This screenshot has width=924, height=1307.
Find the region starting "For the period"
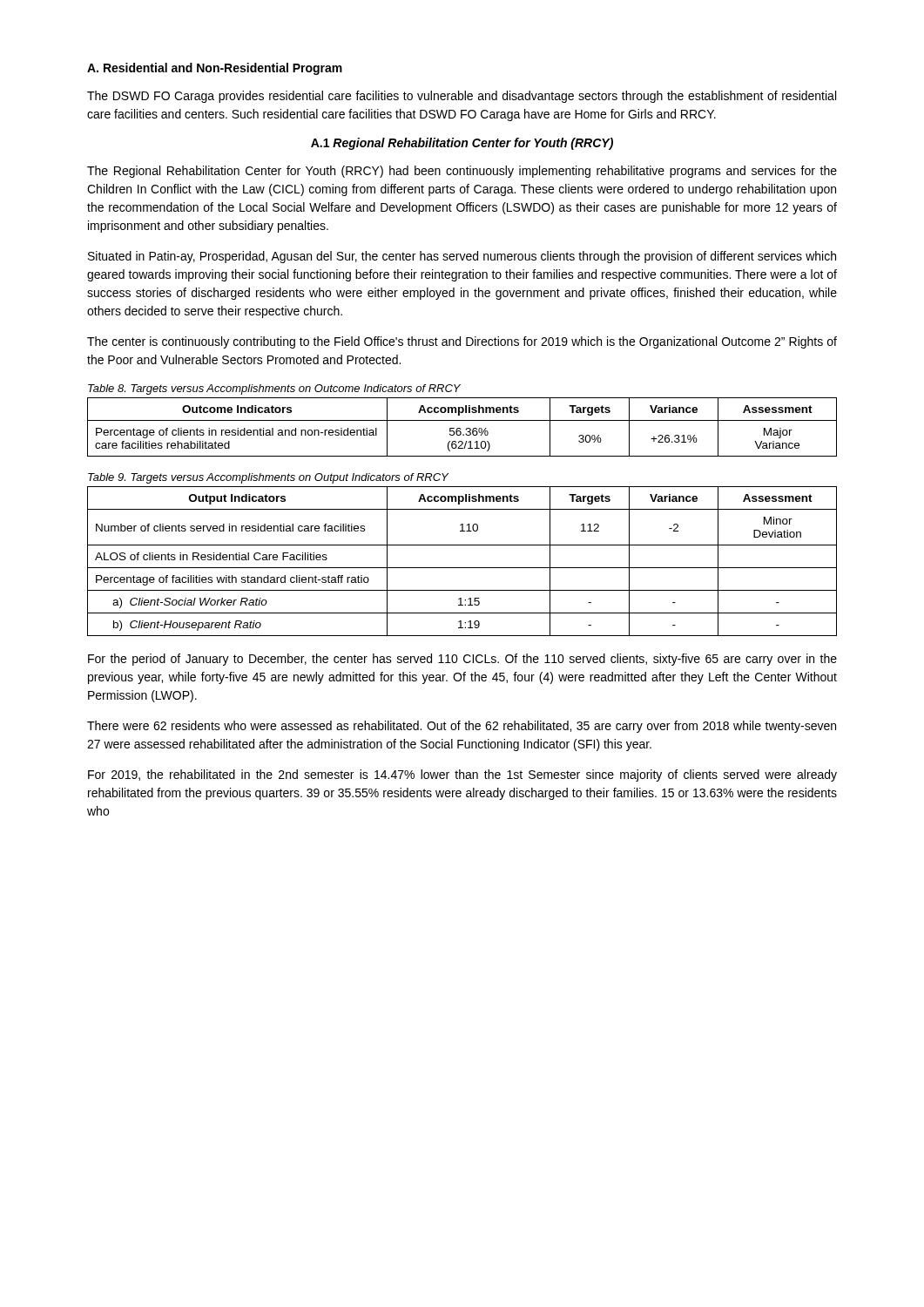coord(462,677)
